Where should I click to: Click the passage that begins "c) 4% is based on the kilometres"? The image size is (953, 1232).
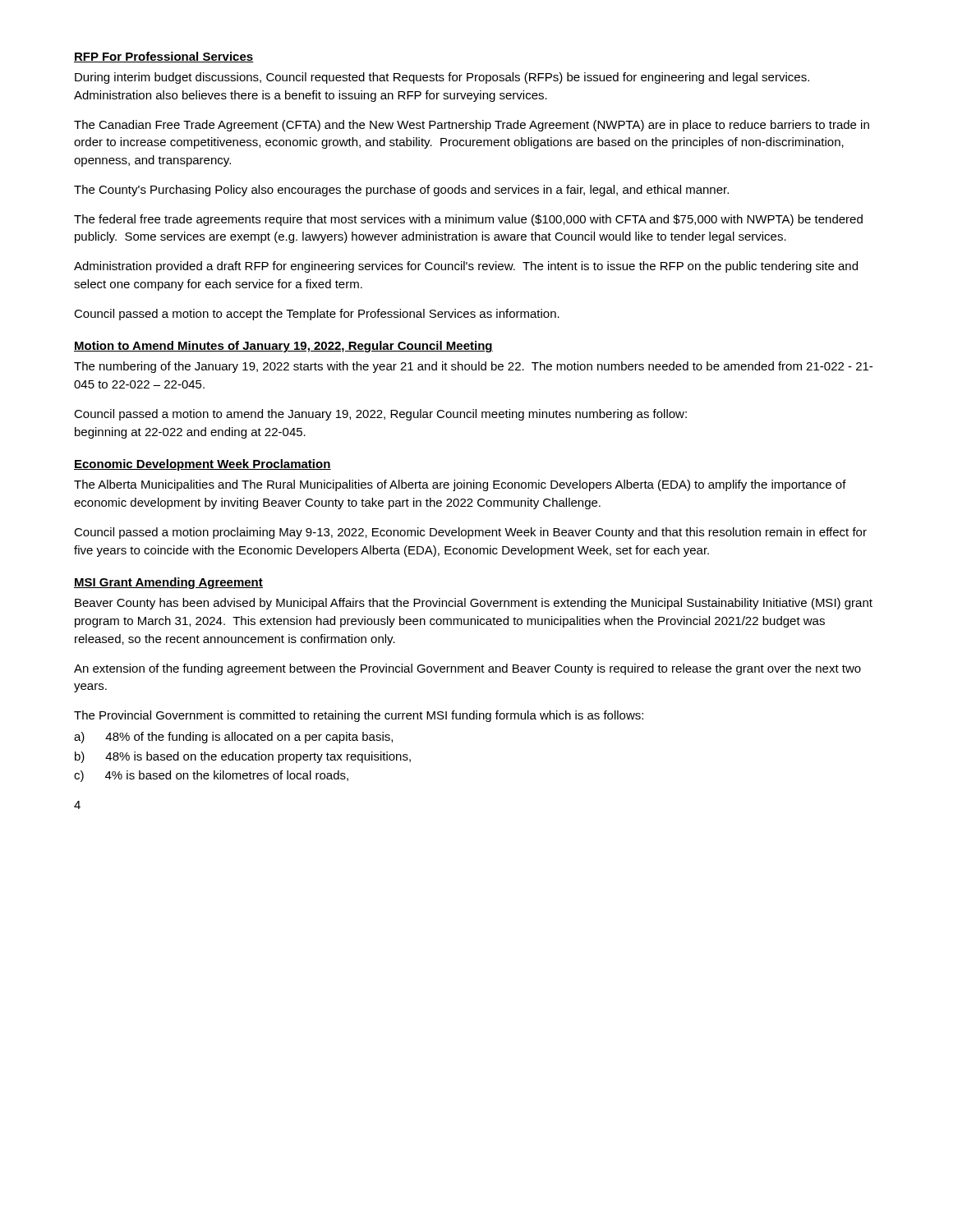[x=212, y=775]
